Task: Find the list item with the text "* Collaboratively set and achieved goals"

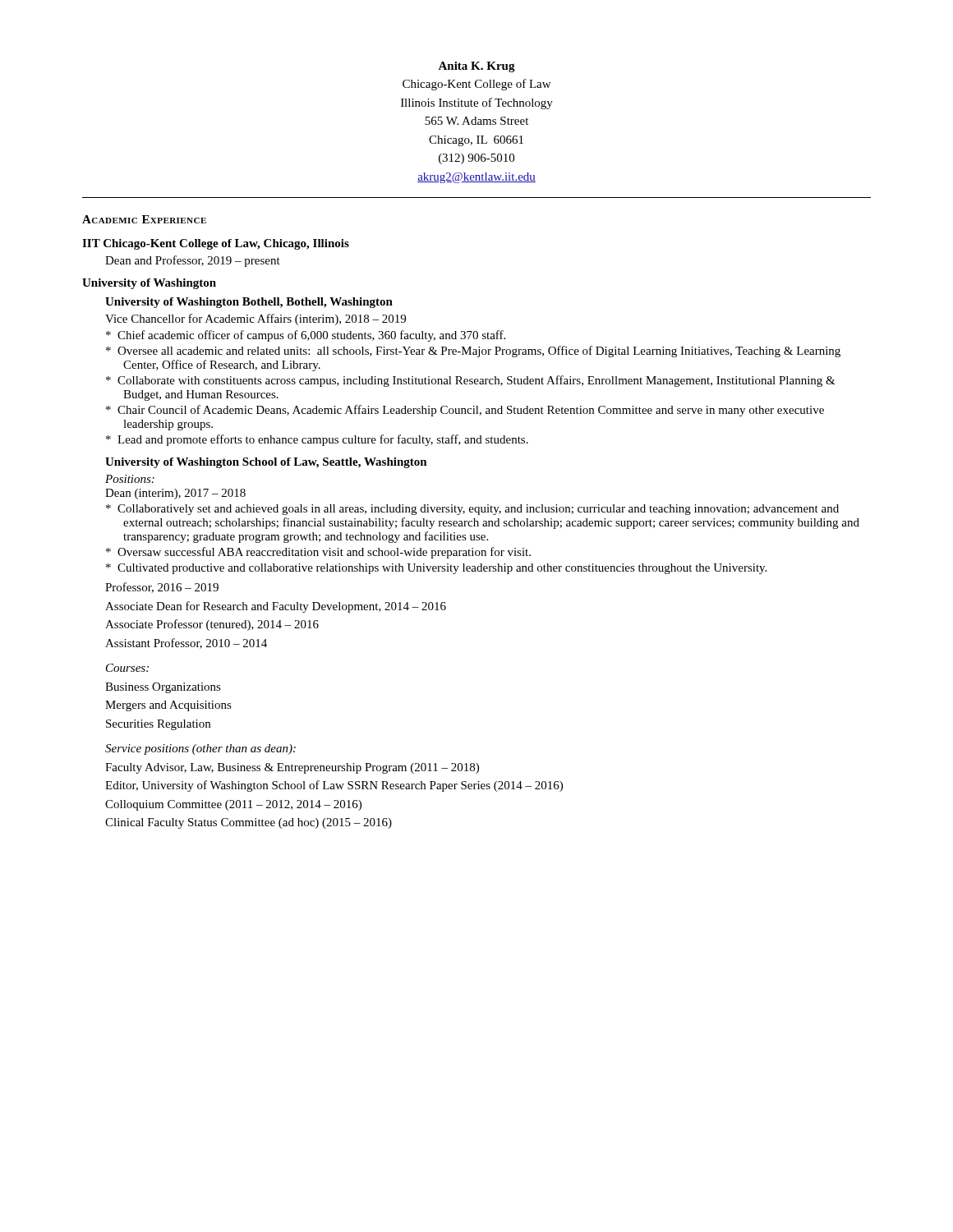Action: 482,522
